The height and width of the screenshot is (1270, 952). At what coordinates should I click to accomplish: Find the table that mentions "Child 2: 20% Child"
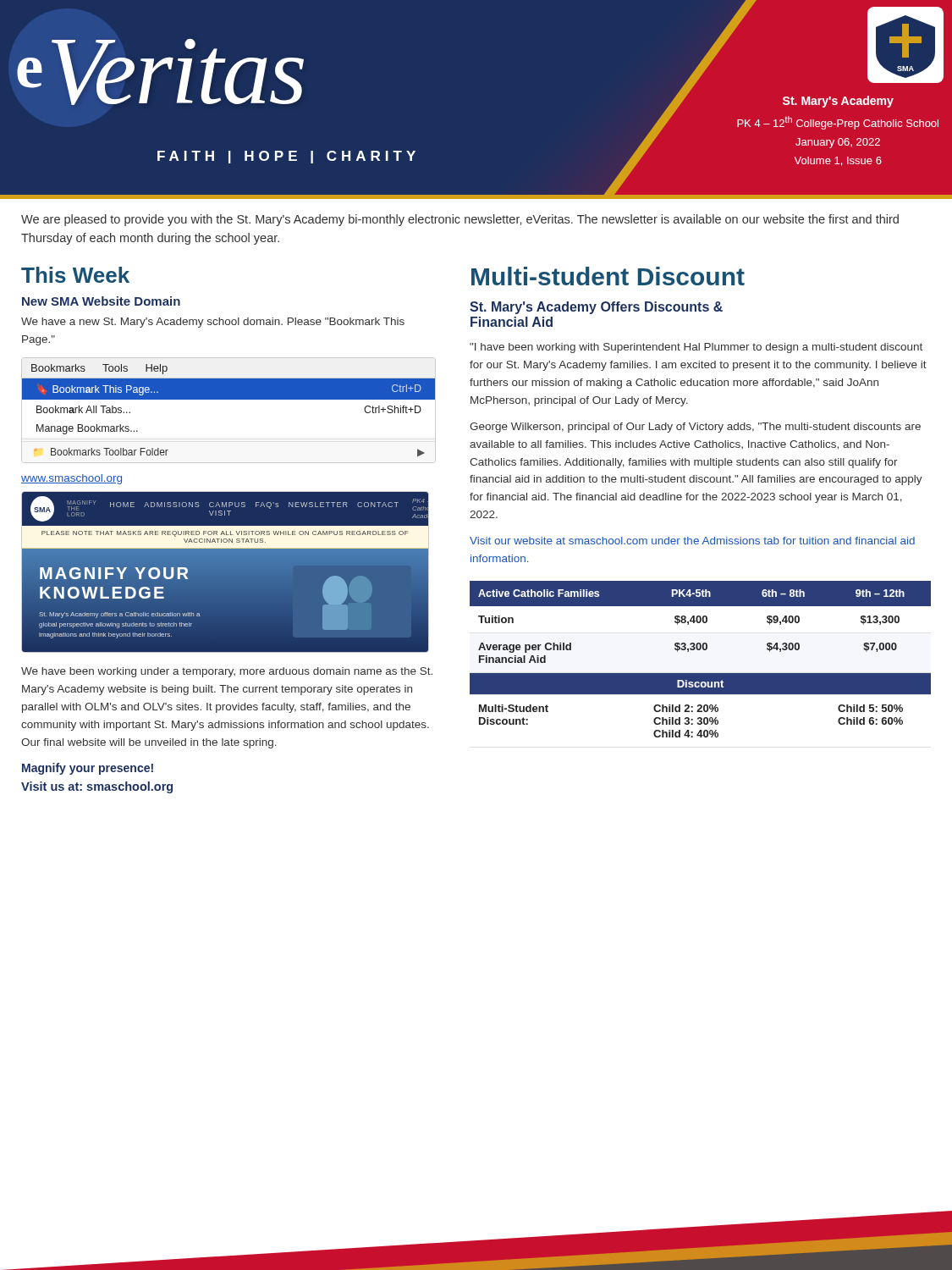tap(700, 664)
